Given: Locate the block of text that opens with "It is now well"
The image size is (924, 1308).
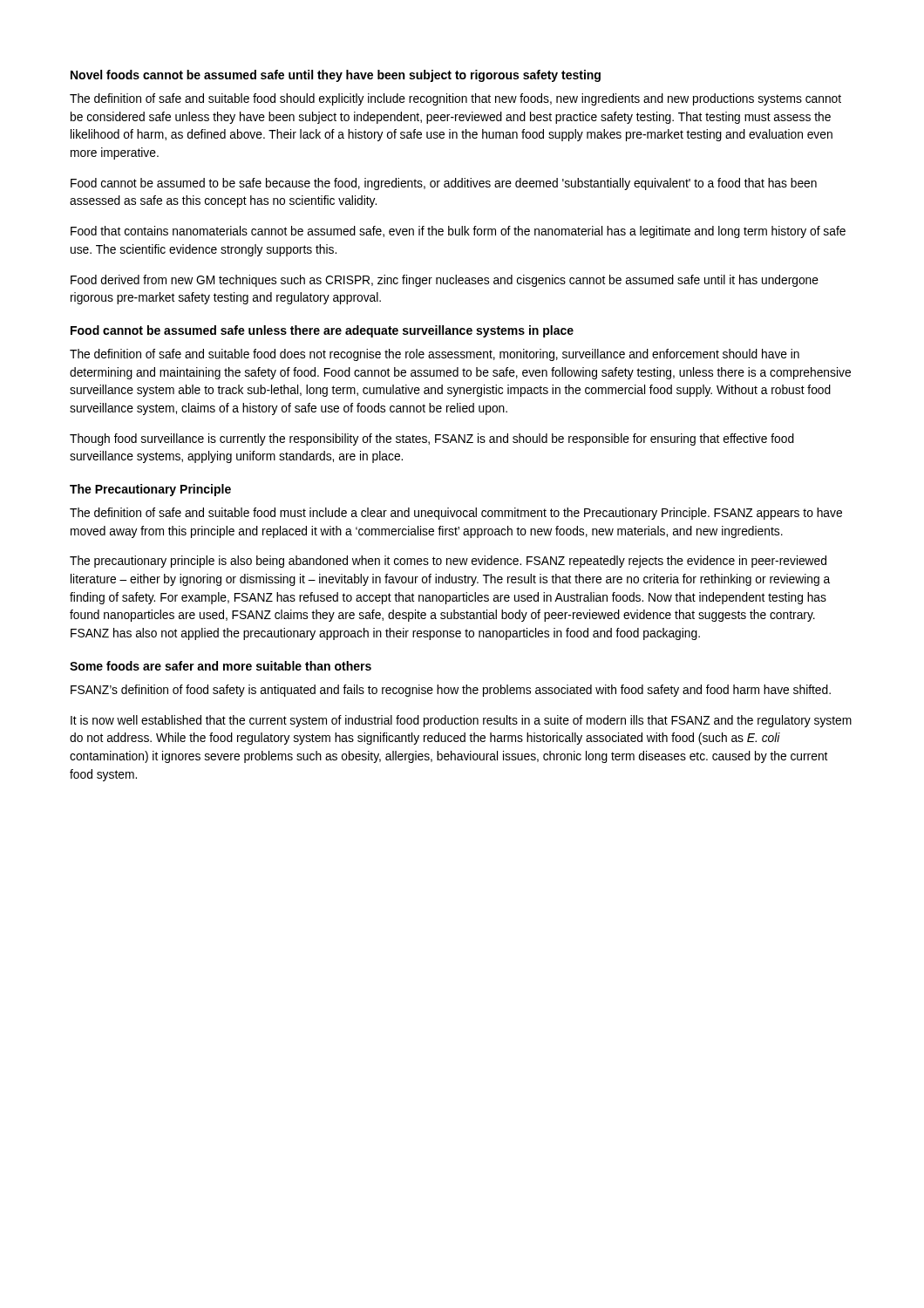Looking at the screenshot, I should pyautogui.click(x=461, y=747).
